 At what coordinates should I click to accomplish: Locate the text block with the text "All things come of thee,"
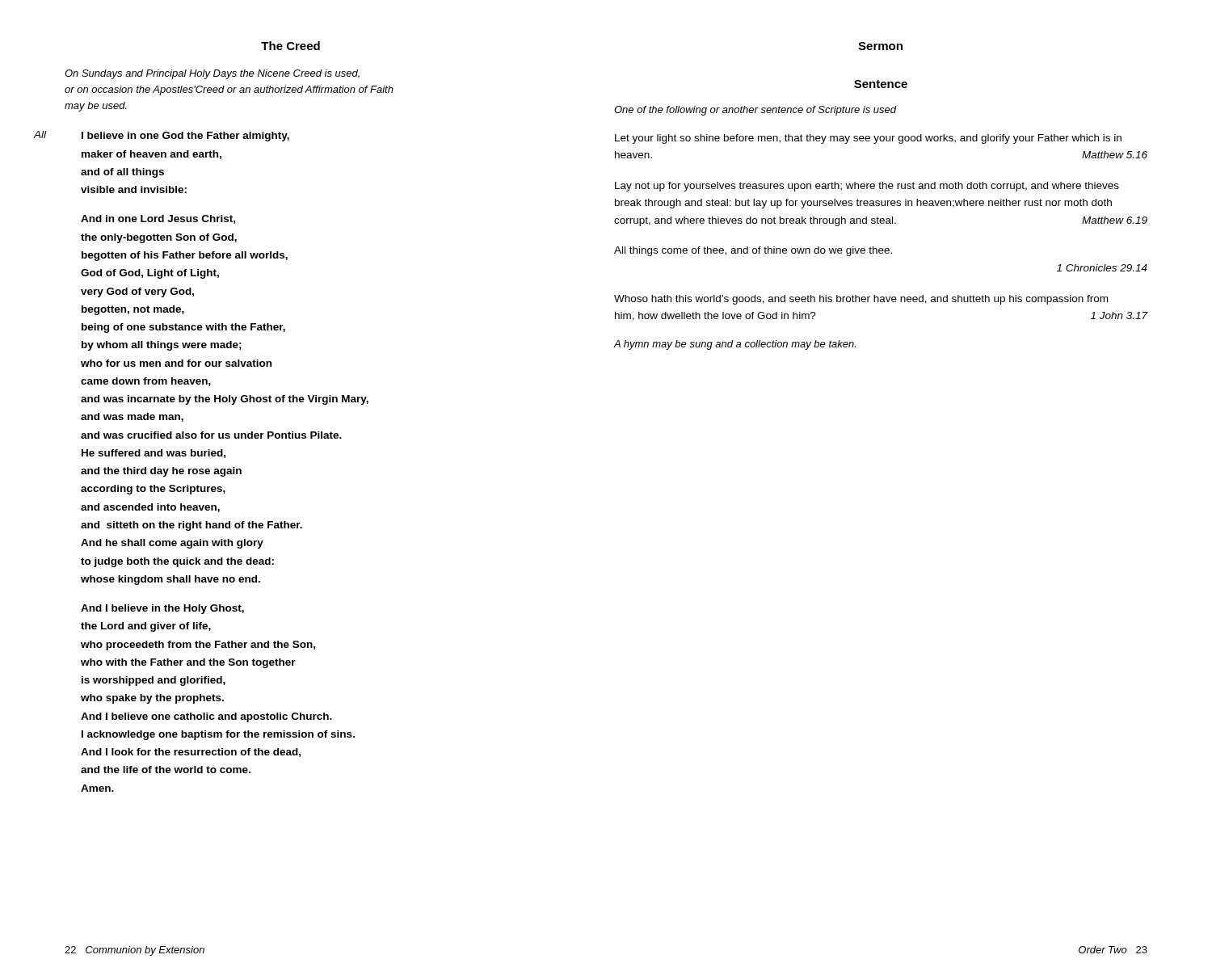[881, 261]
